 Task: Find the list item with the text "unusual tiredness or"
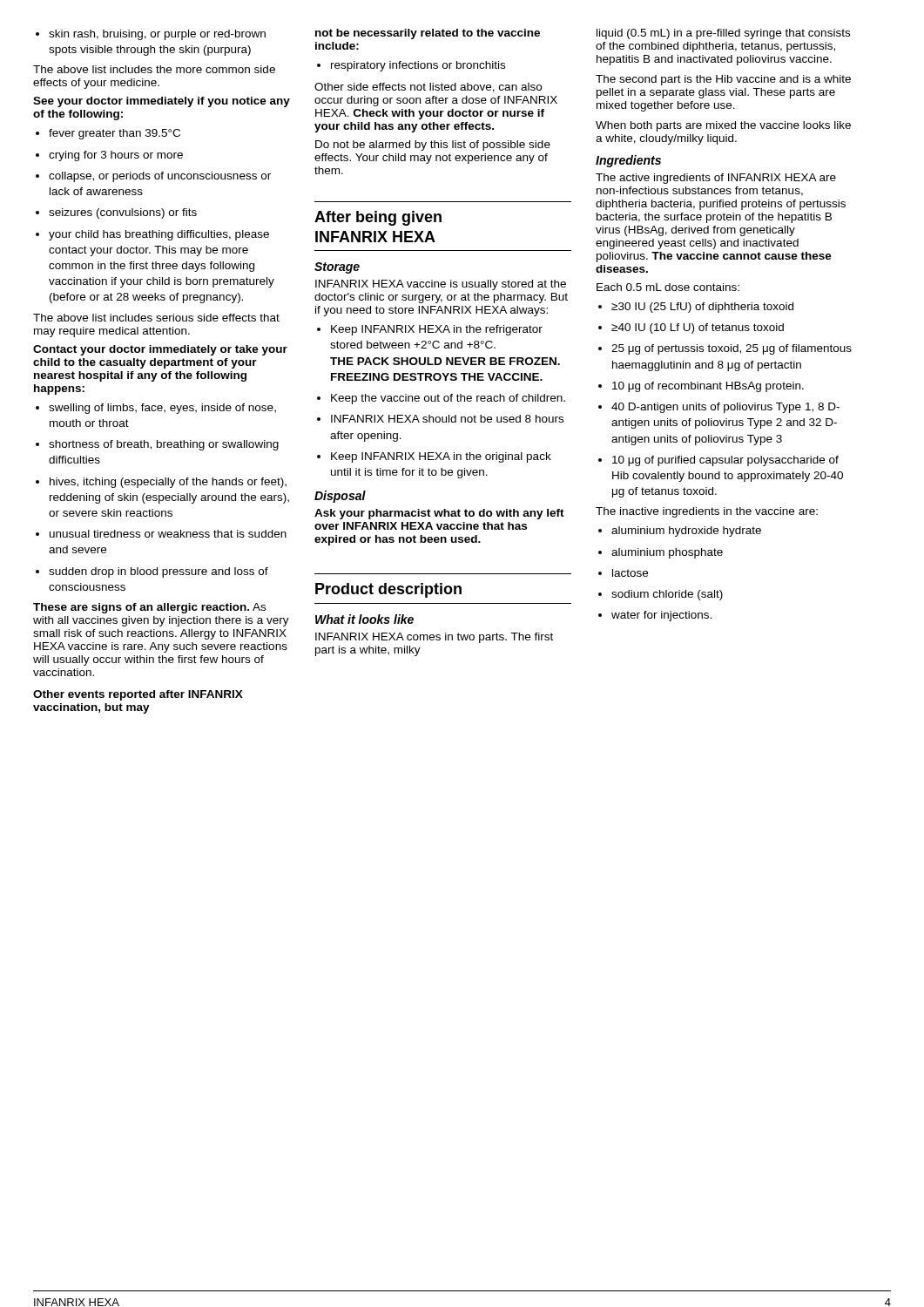pos(162,542)
